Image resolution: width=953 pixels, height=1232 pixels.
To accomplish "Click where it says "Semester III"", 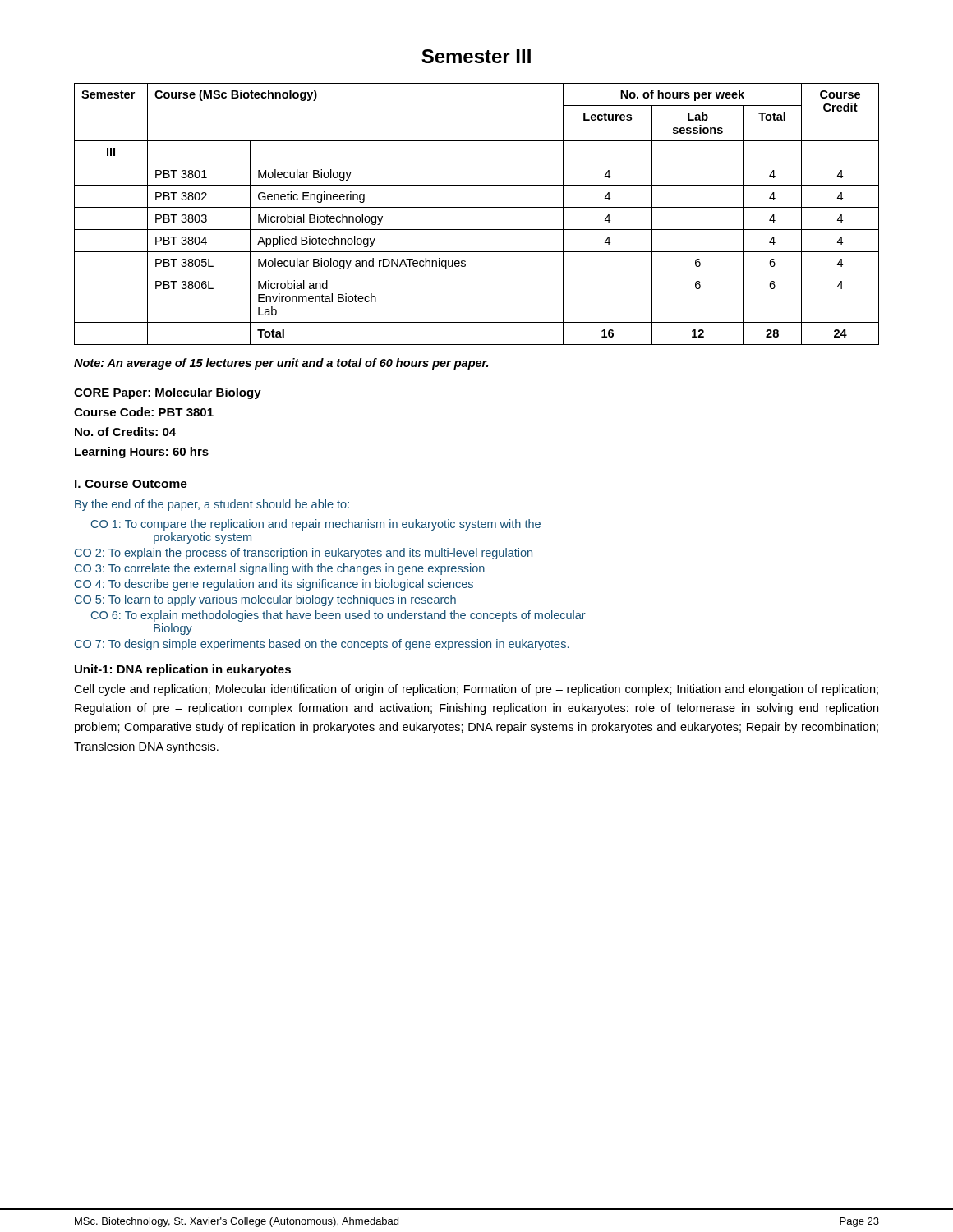I will (x=476, y=57).
